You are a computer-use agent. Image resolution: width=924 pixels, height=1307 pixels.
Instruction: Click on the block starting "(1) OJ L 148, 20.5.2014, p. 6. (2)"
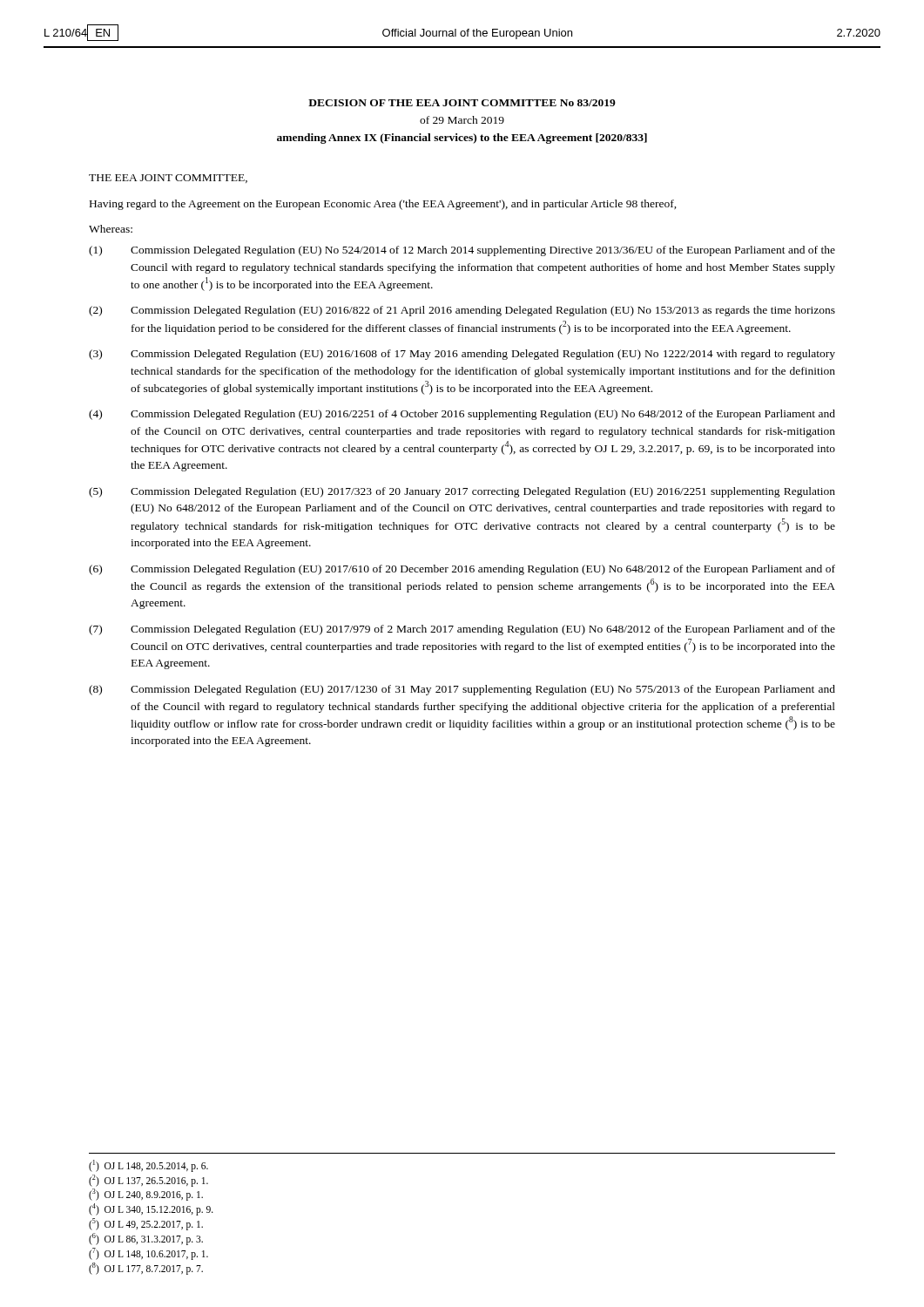click(x=148, y=1166)
